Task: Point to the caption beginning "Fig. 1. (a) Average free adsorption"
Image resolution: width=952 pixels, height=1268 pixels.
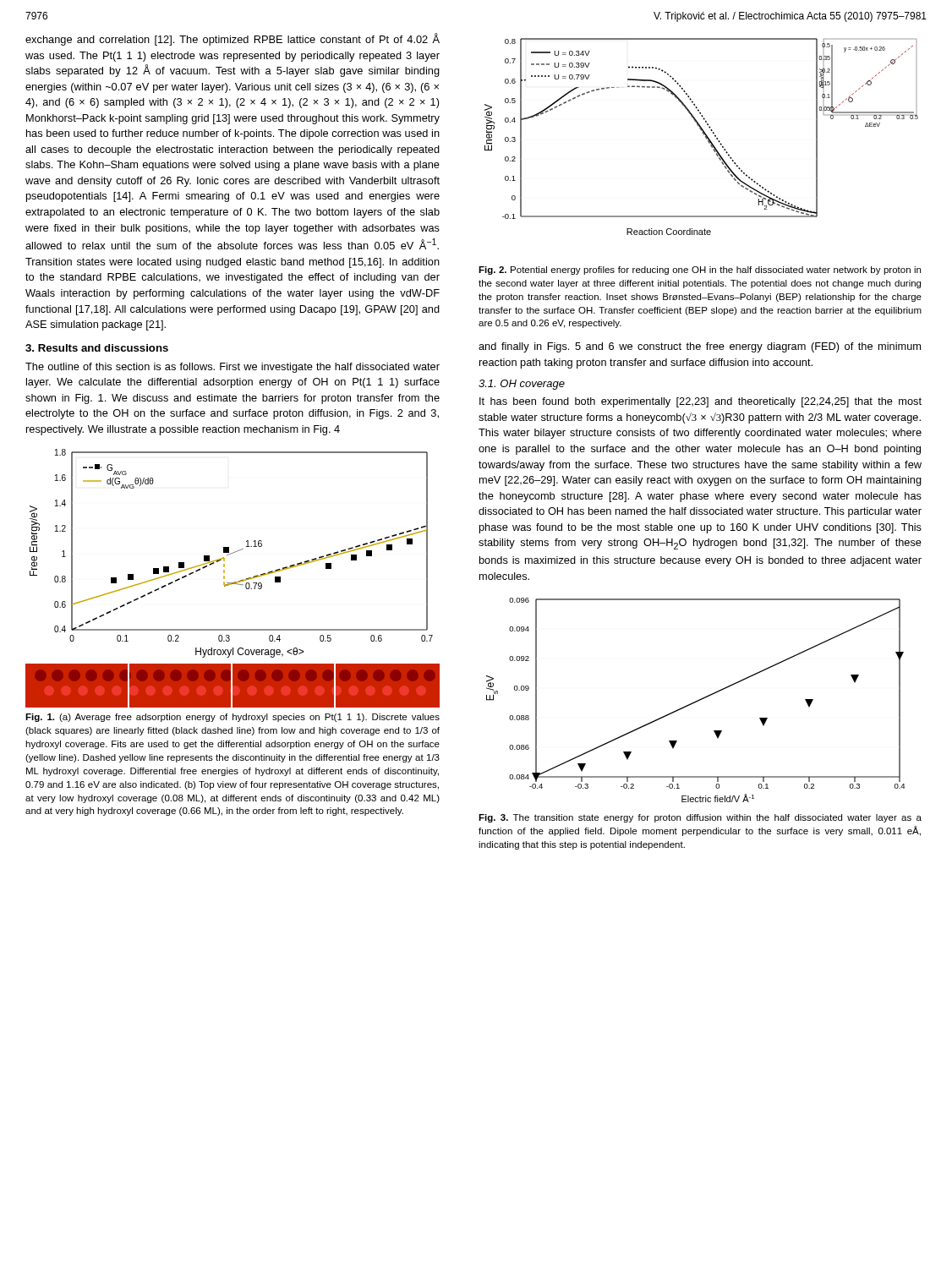Action: (x=232, y=764)
